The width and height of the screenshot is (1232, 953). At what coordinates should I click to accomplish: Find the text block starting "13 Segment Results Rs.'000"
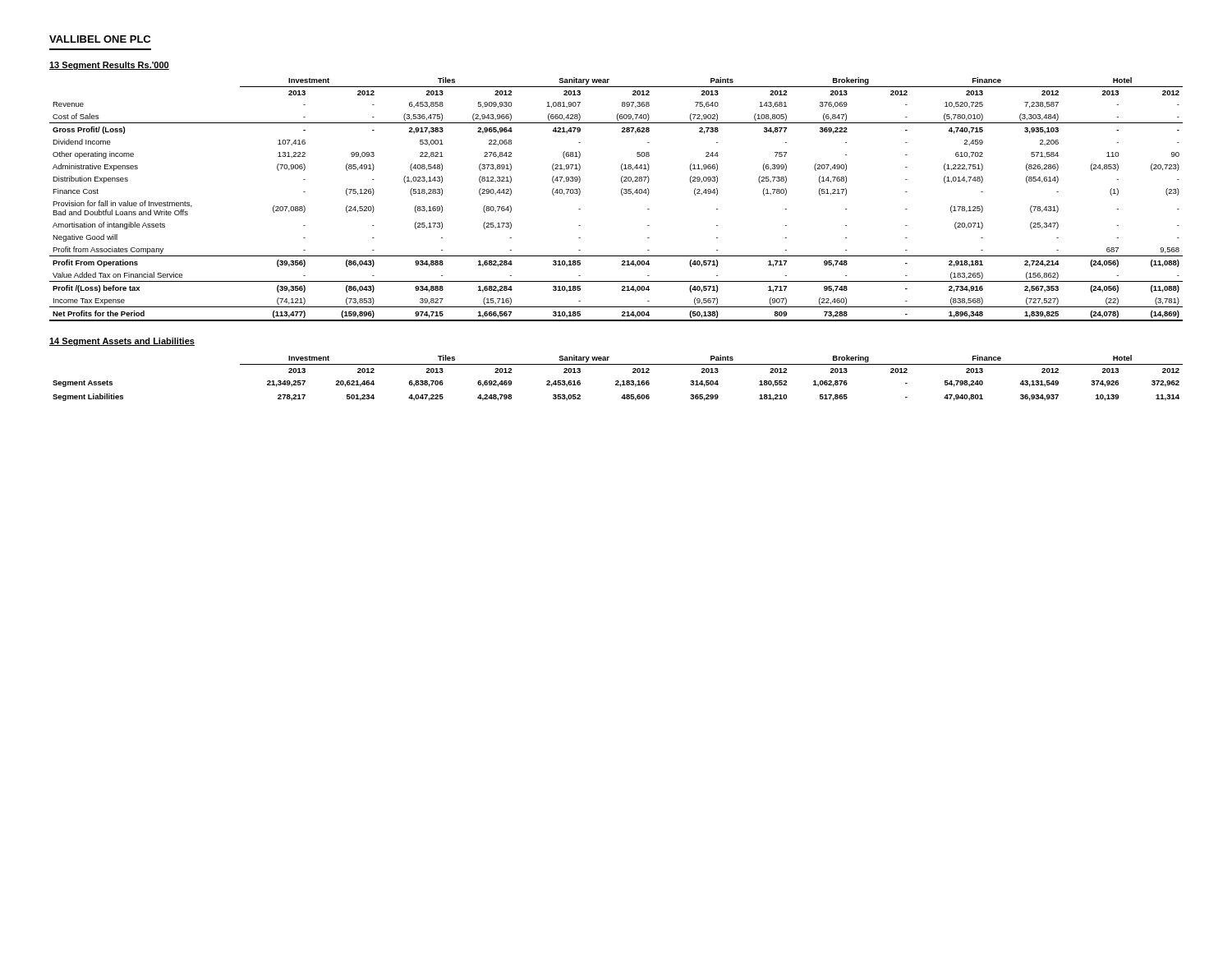click(109, 65)
